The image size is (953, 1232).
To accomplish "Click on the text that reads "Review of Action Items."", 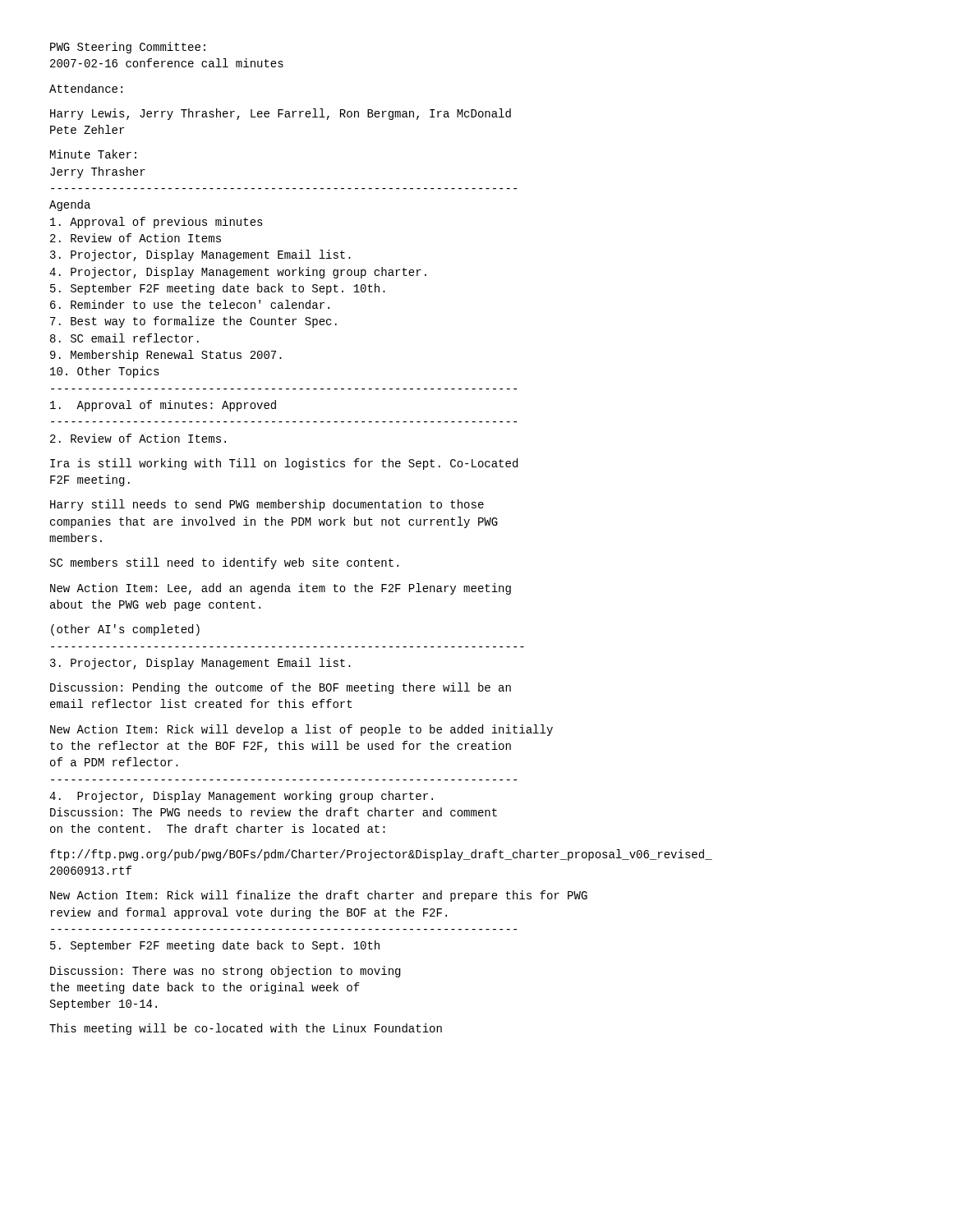I will (x=138, y=438).
